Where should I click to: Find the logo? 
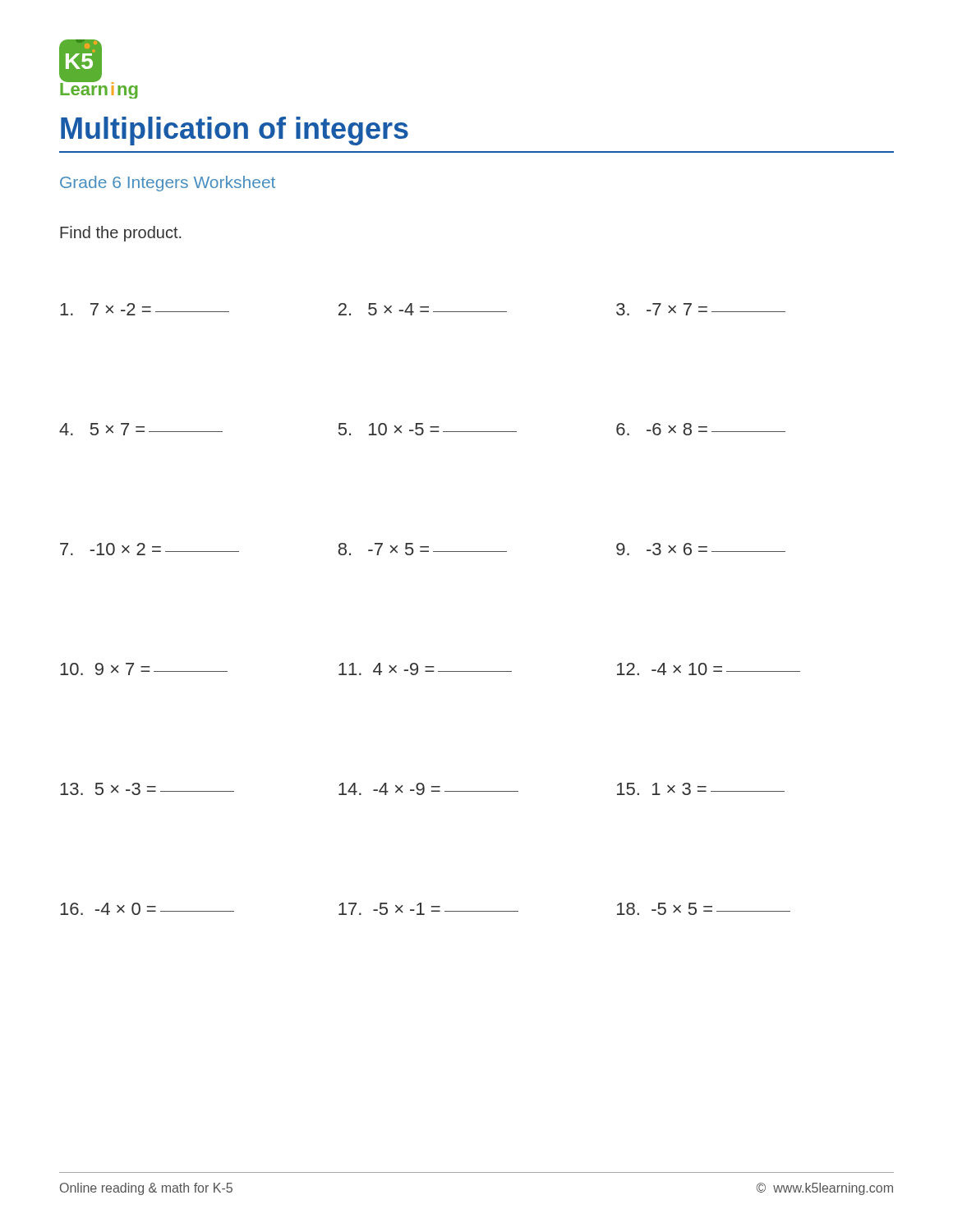[104, 71]
